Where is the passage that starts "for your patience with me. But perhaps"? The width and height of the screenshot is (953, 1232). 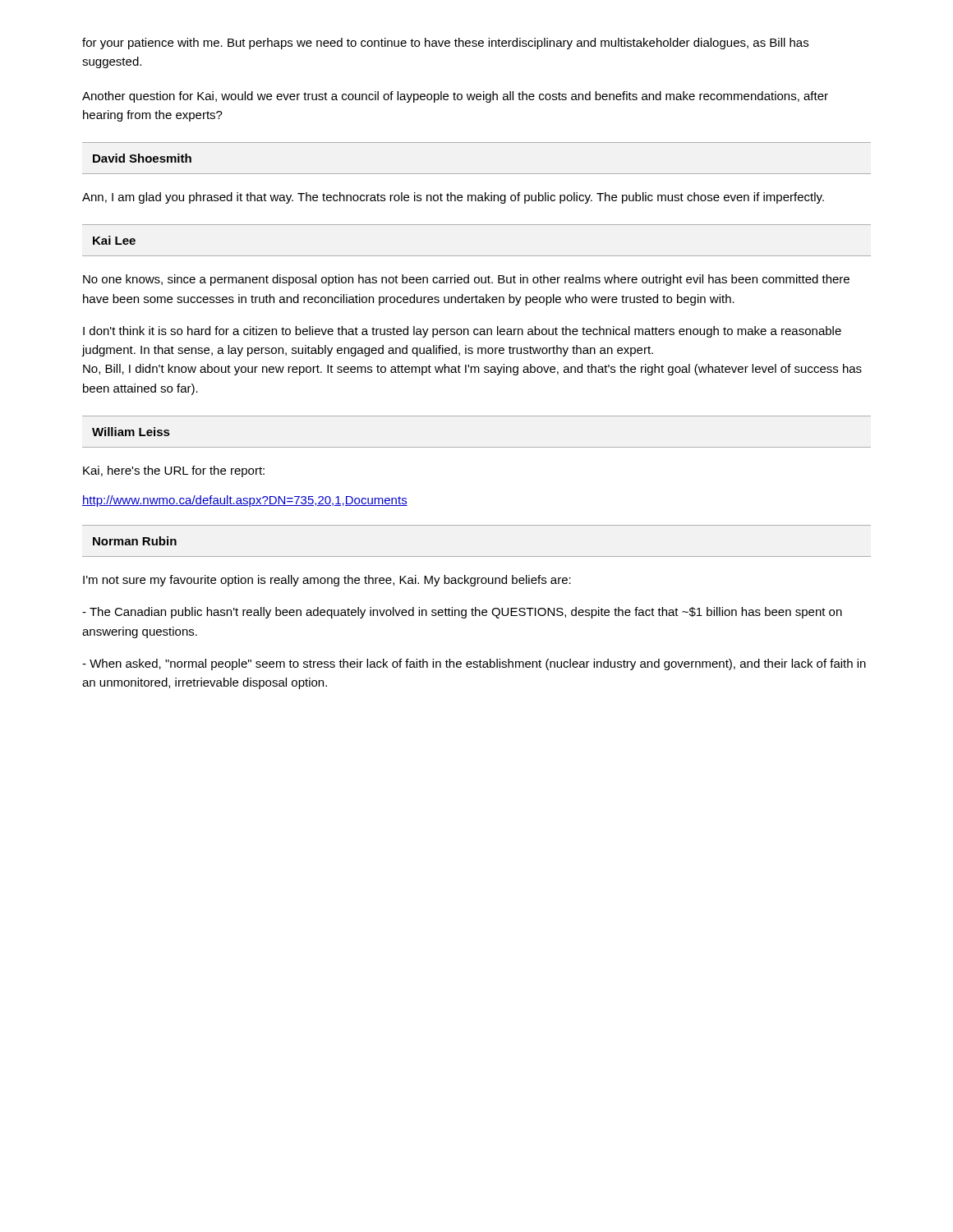click(446, 52)
